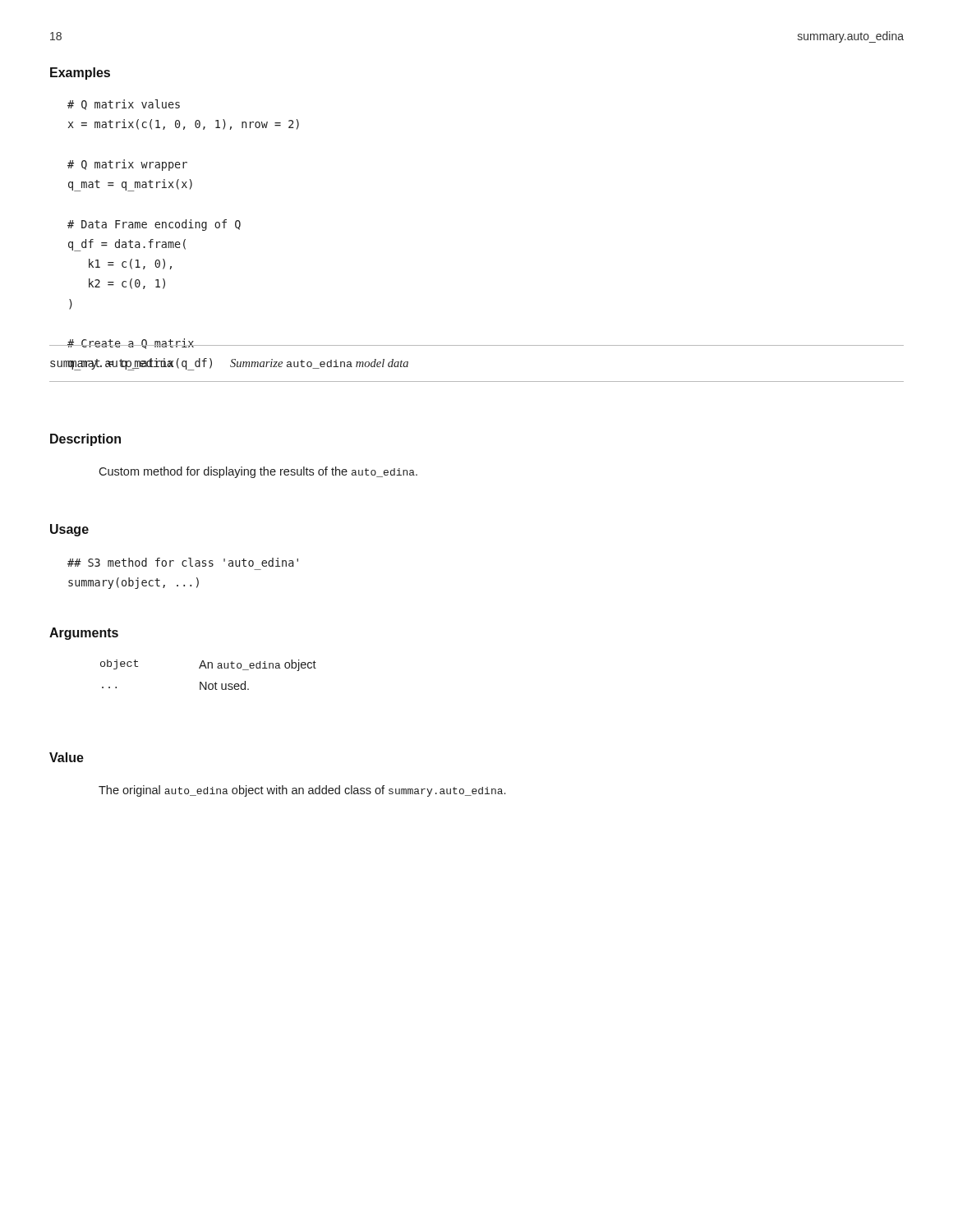
Task: Click on the block starting "S3 method for class 'auto_edina' summary(object,"
Action: (x=184, y=573)
